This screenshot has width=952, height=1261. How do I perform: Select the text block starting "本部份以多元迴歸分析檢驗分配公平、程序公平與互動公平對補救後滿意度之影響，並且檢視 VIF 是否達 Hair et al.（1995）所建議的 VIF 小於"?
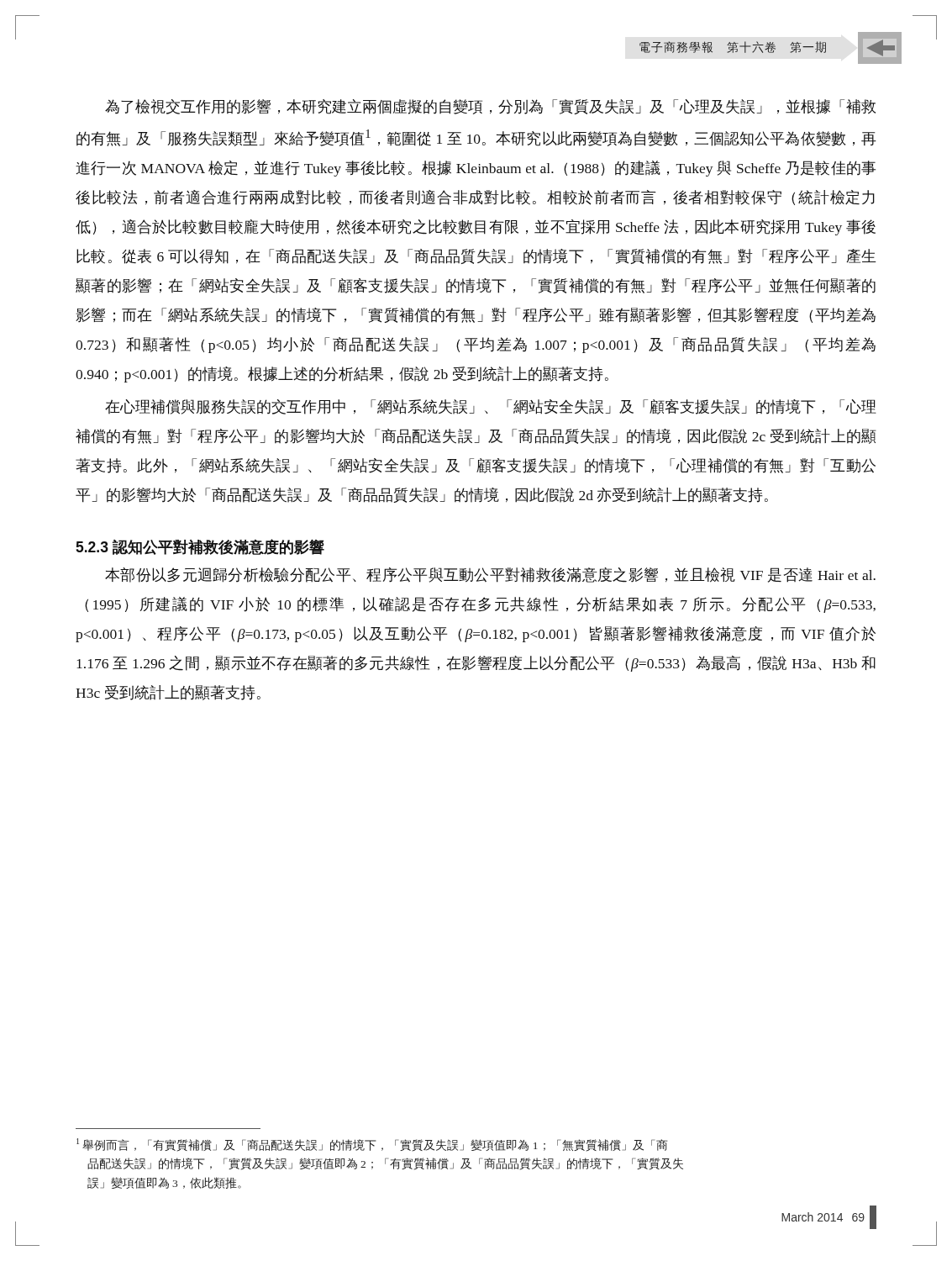pos(476,634)
